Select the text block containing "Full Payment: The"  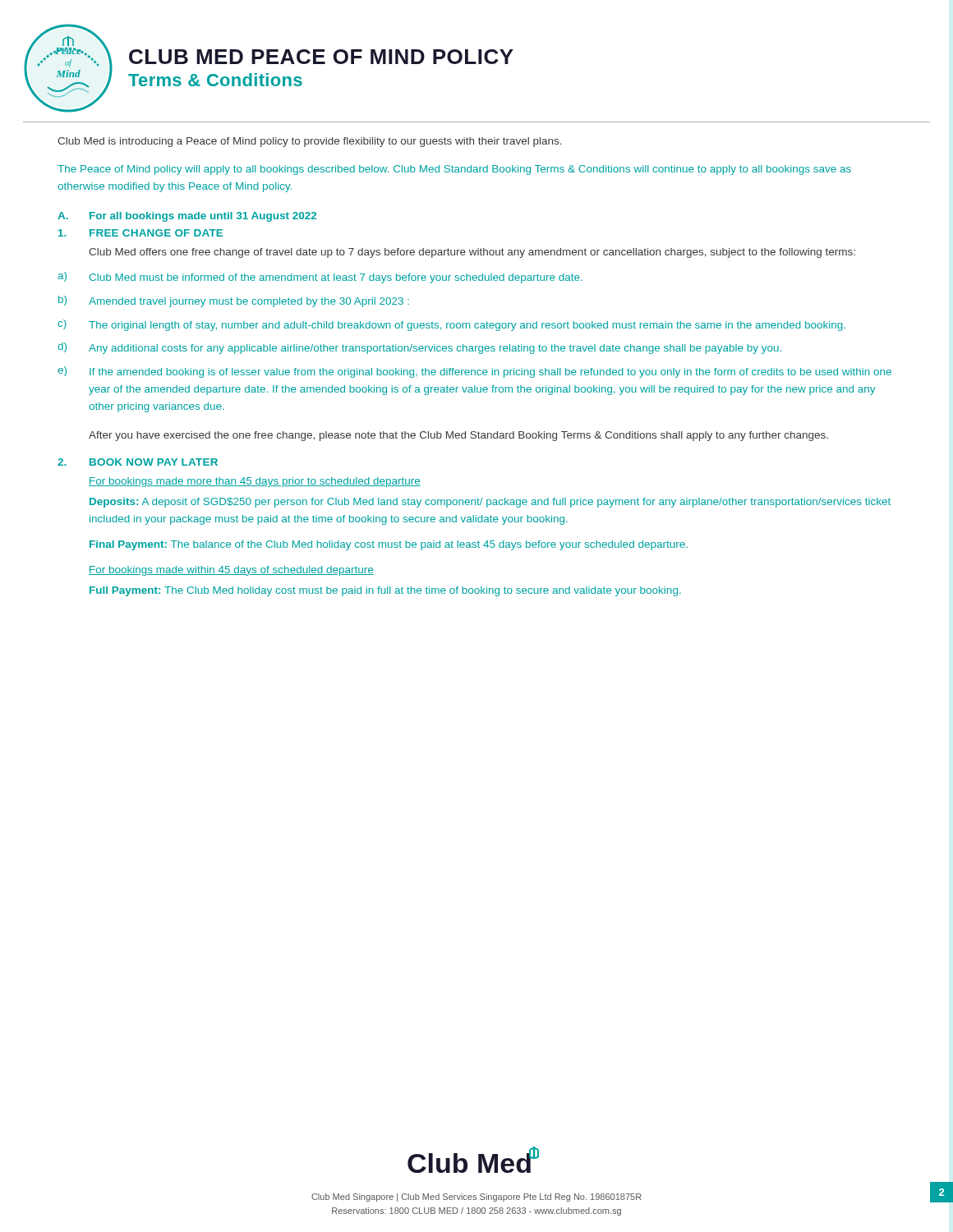385,590
